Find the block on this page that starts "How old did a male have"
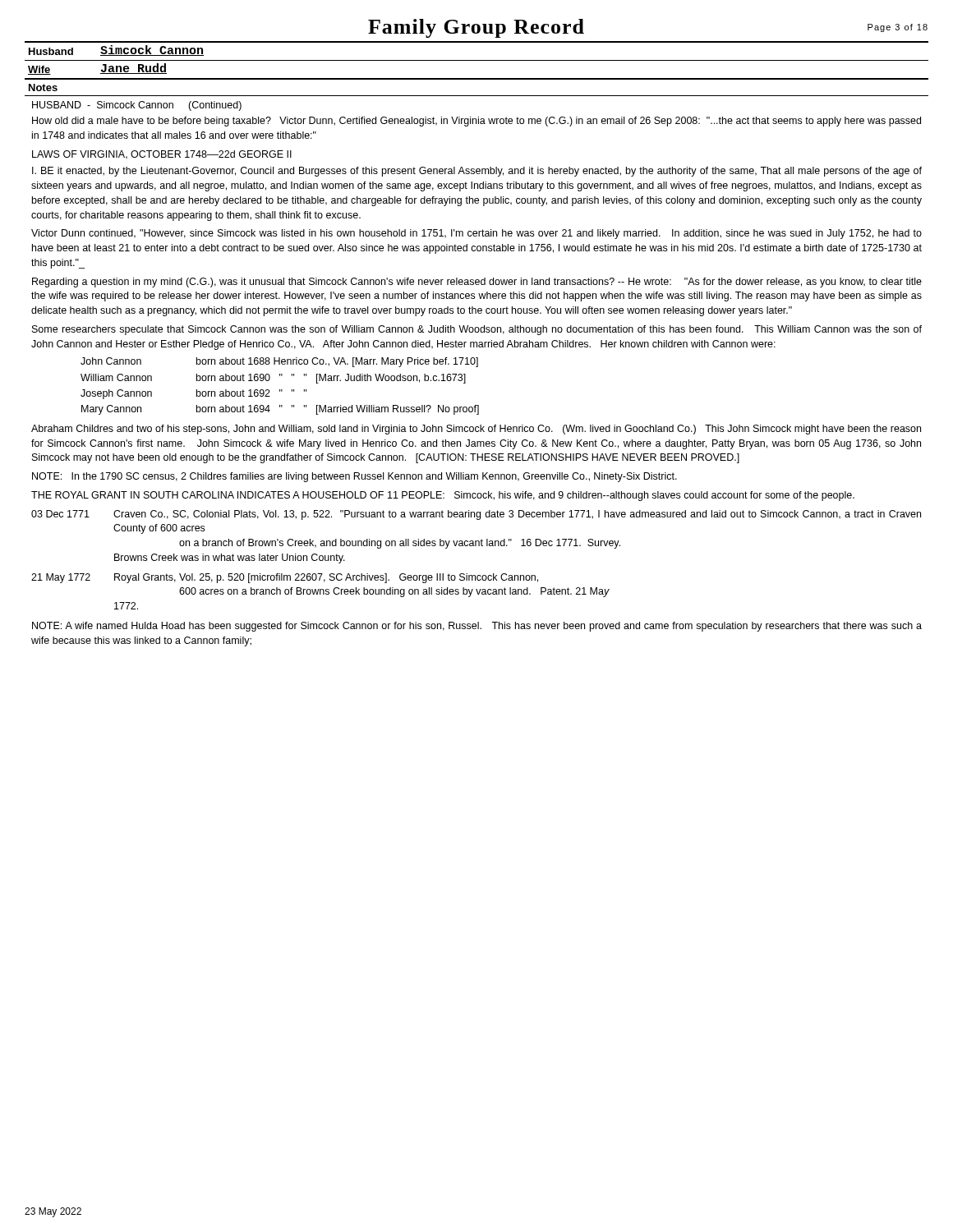The height and width of the screenshot is (1232, 953). pyautogui.click(x=476, y=128)
